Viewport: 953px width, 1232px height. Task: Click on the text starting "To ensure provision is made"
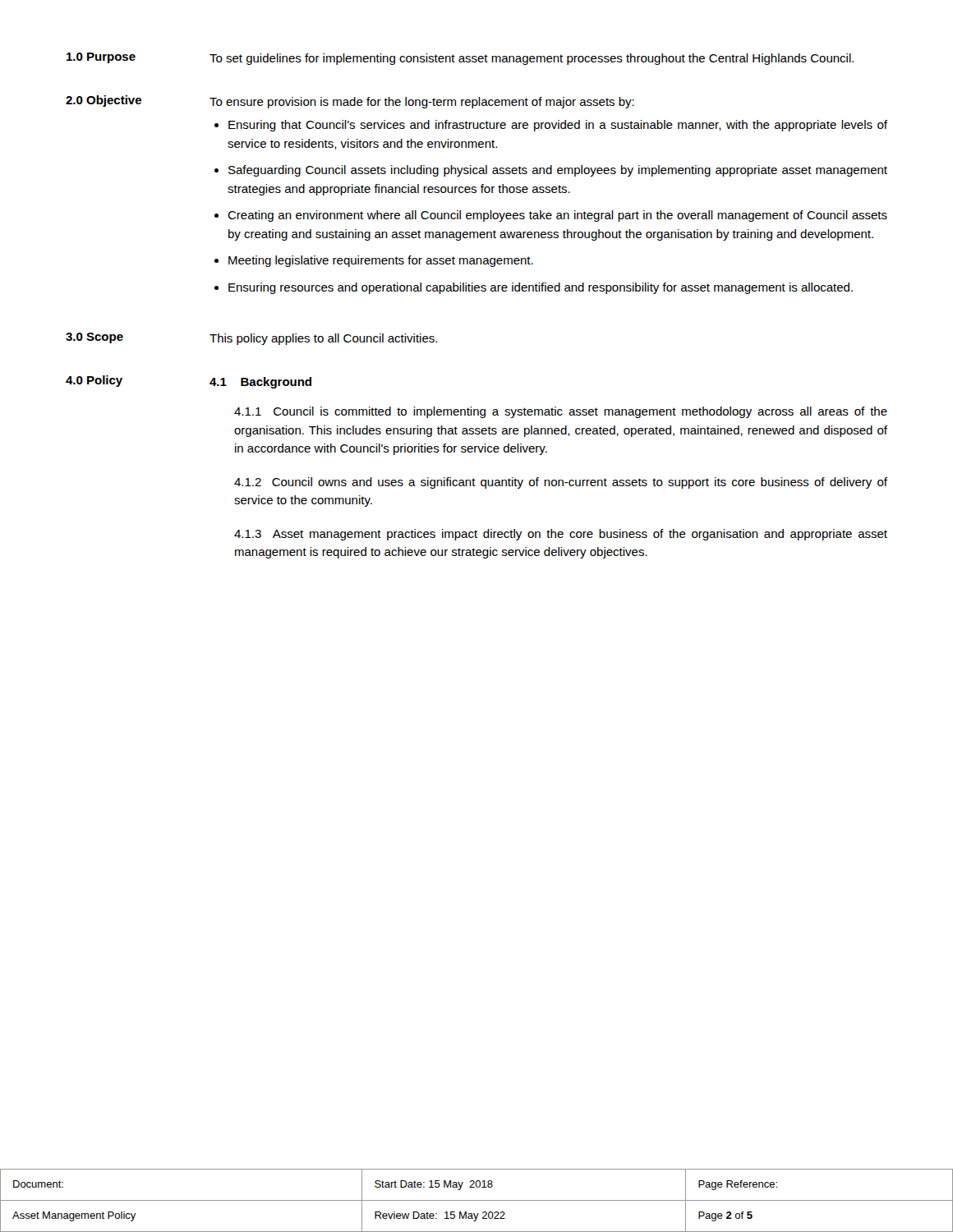pos(422,101)
